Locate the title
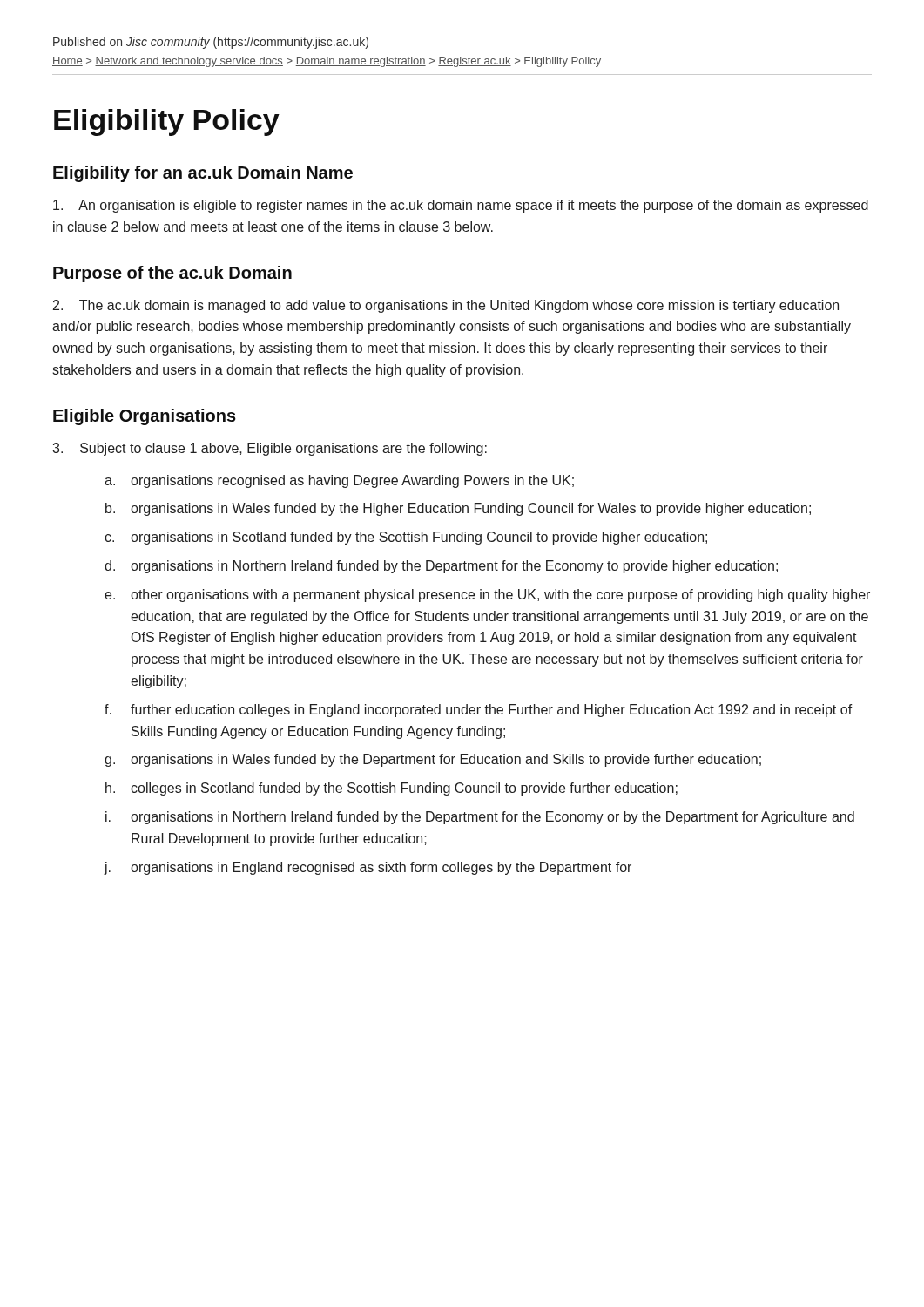 (166, 119)
